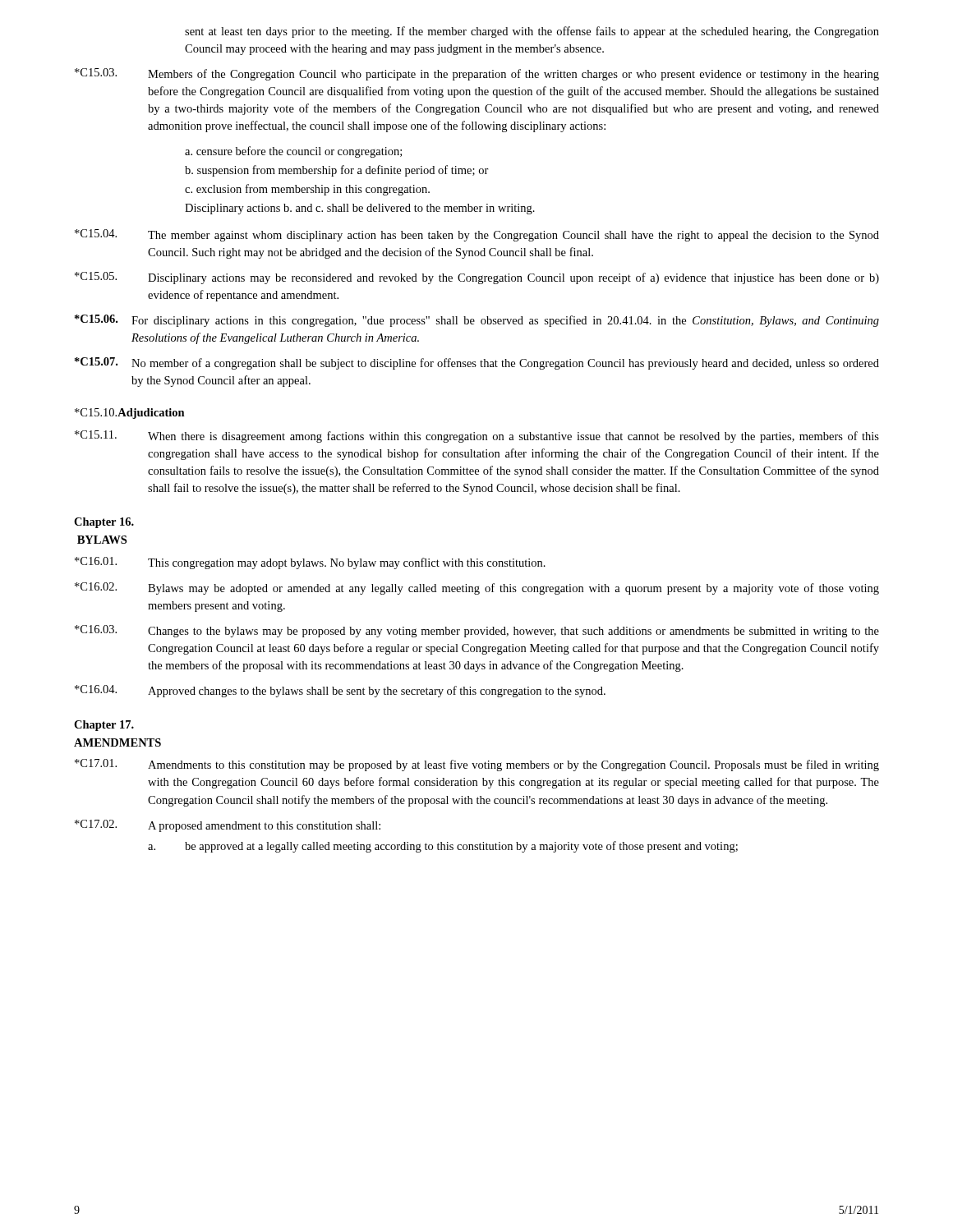The image size is (953, 1232).
Task: Locate the block of text that opens with "c. exclusion from membership in this"
Action: coord(308,189)
